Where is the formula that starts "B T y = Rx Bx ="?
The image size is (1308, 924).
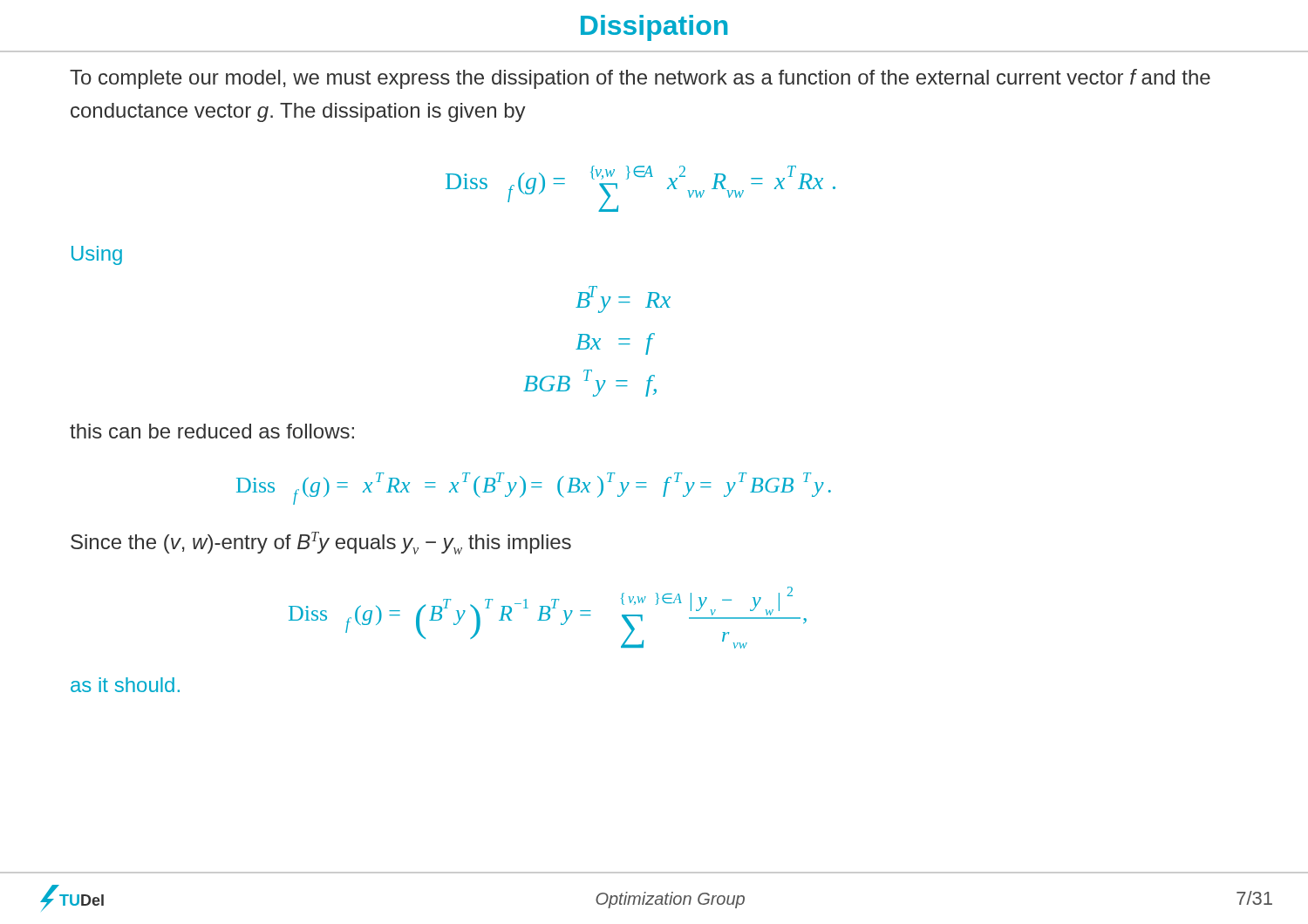coord(654,339)
